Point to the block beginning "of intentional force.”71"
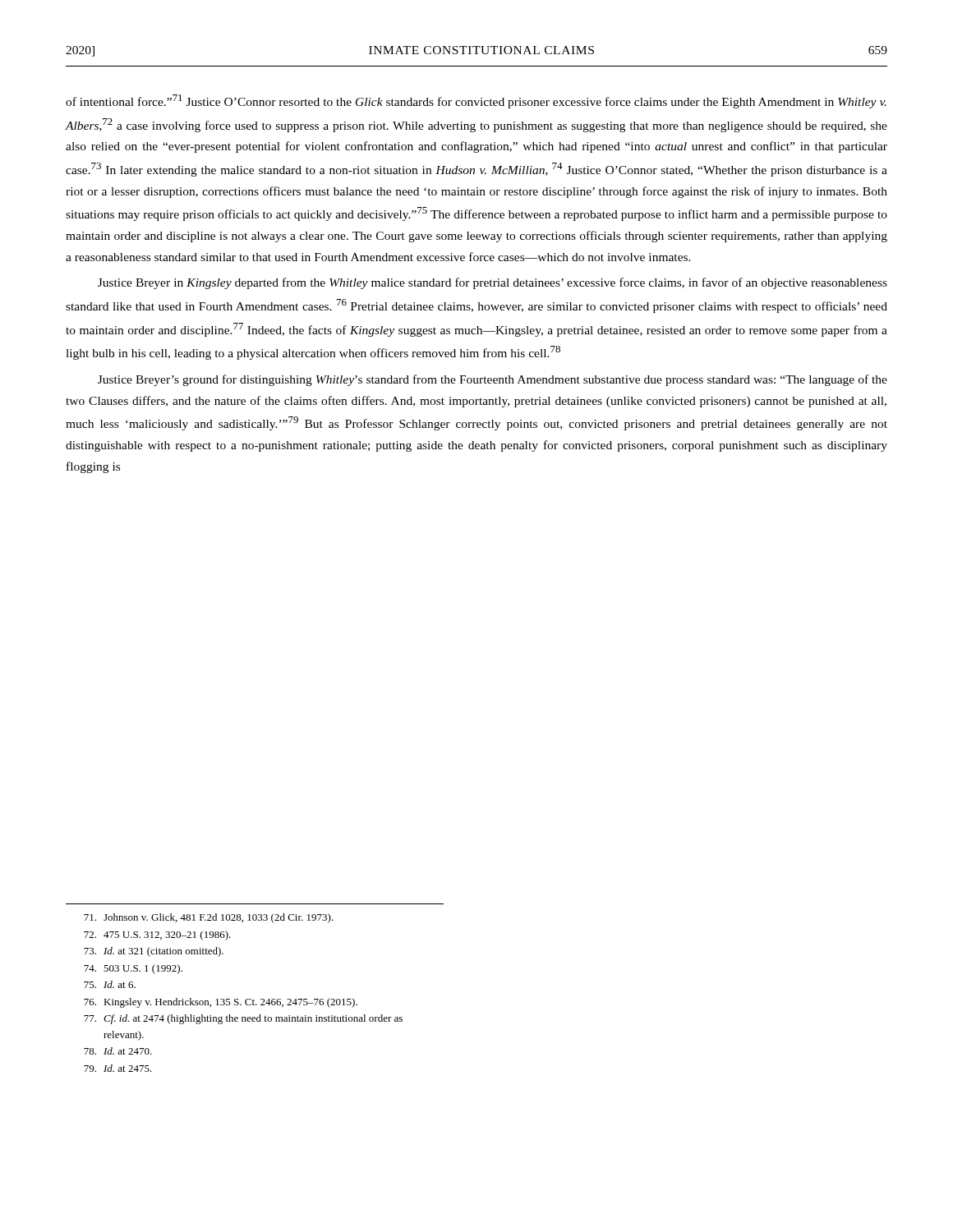Image resolution: width=953 pixels, height=1232 pixels. 476,283
